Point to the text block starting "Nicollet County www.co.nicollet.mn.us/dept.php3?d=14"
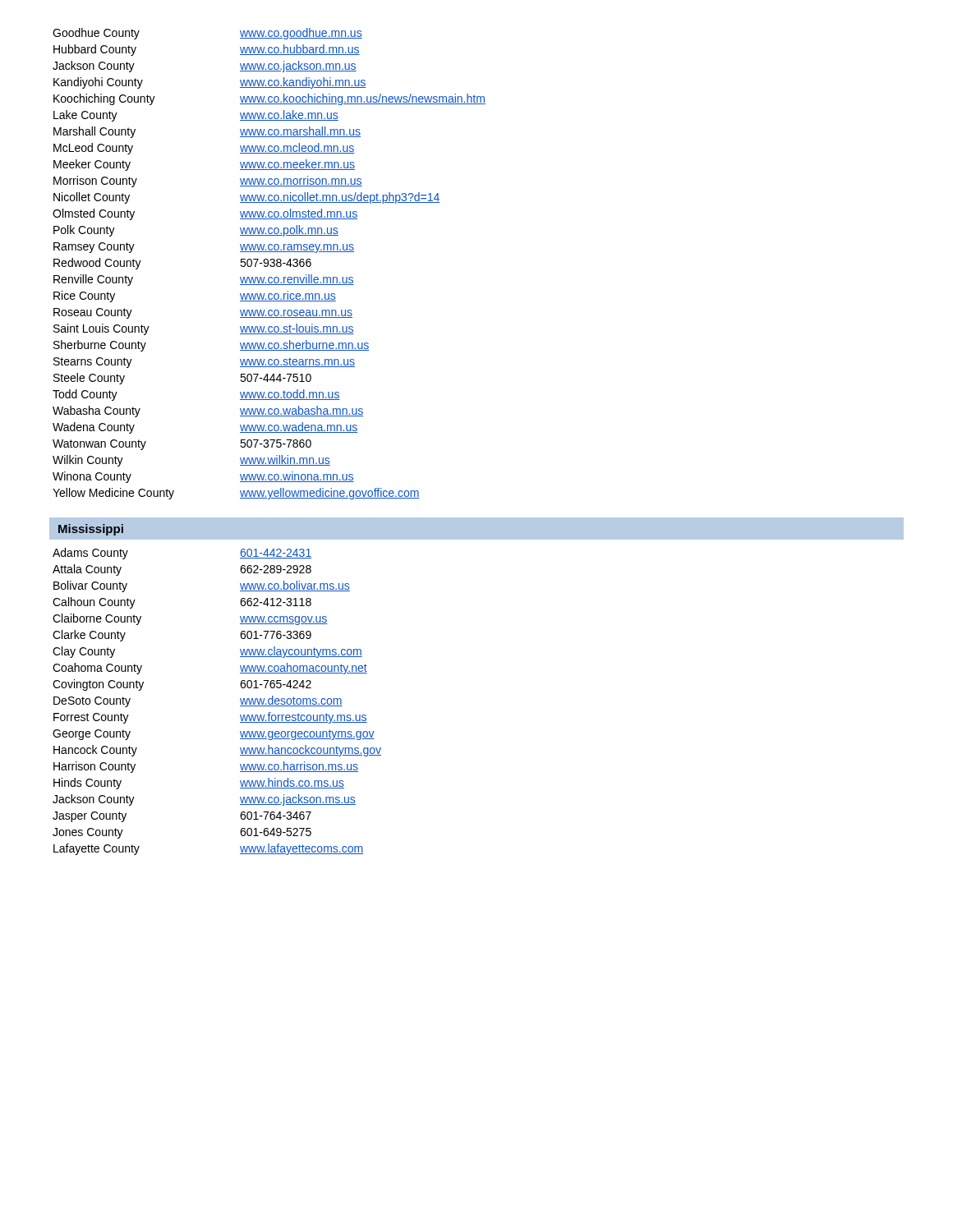The width and height of the screenshot is (953, 1232). (246, 198)
